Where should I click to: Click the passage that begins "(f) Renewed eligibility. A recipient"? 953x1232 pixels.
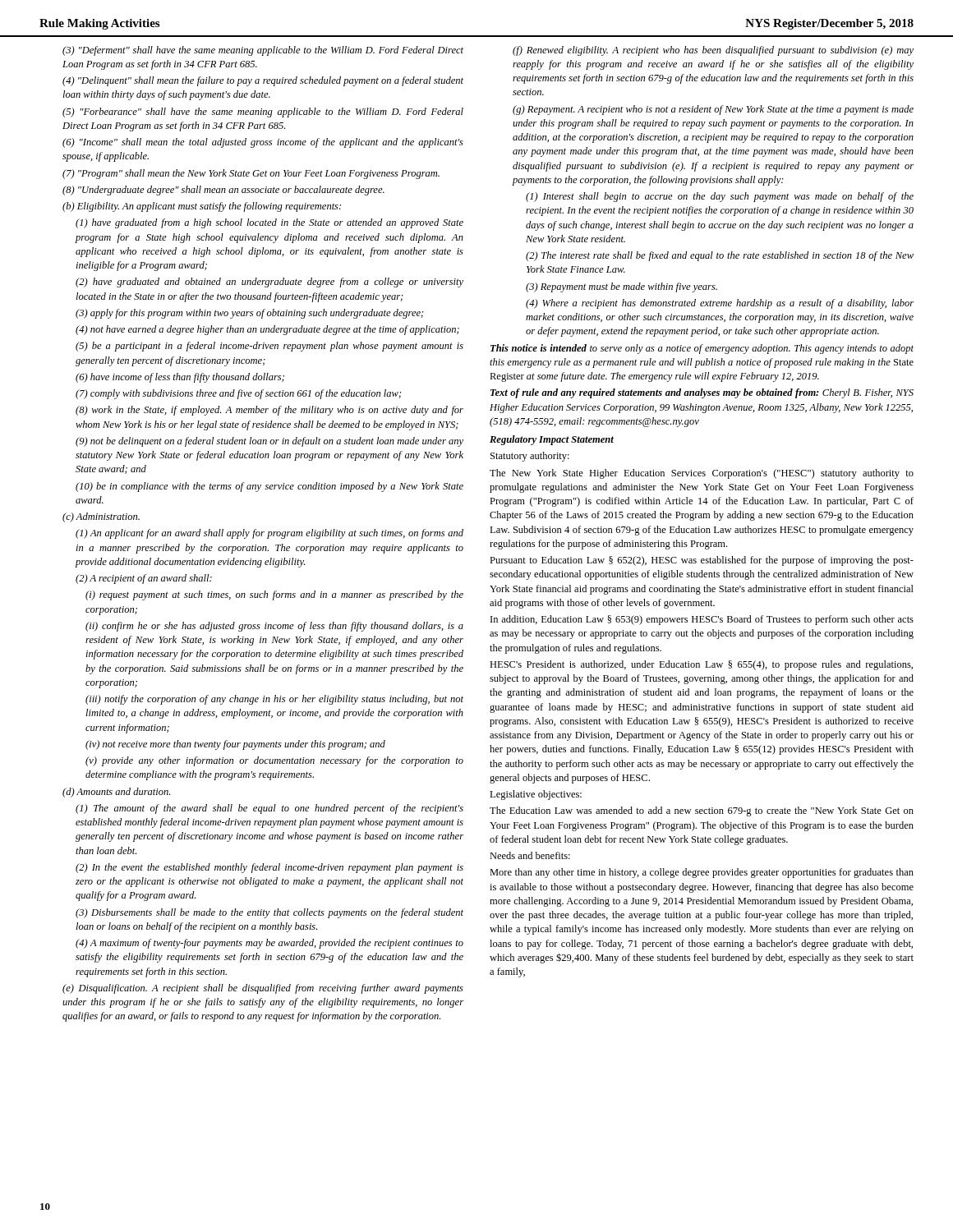coord(702,236)
